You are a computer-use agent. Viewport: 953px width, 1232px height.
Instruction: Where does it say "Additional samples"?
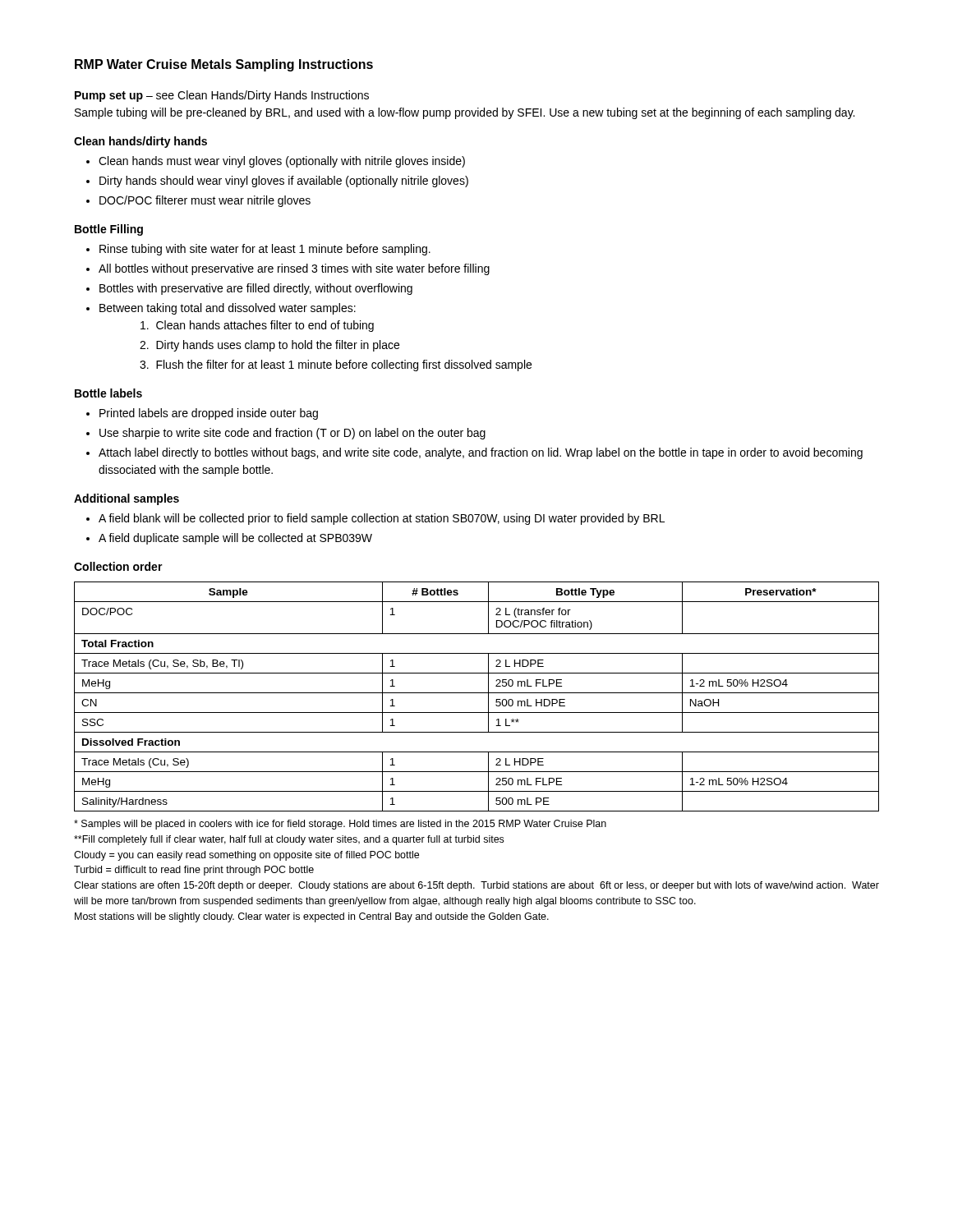pyautogui.click(x=127, y=499)
